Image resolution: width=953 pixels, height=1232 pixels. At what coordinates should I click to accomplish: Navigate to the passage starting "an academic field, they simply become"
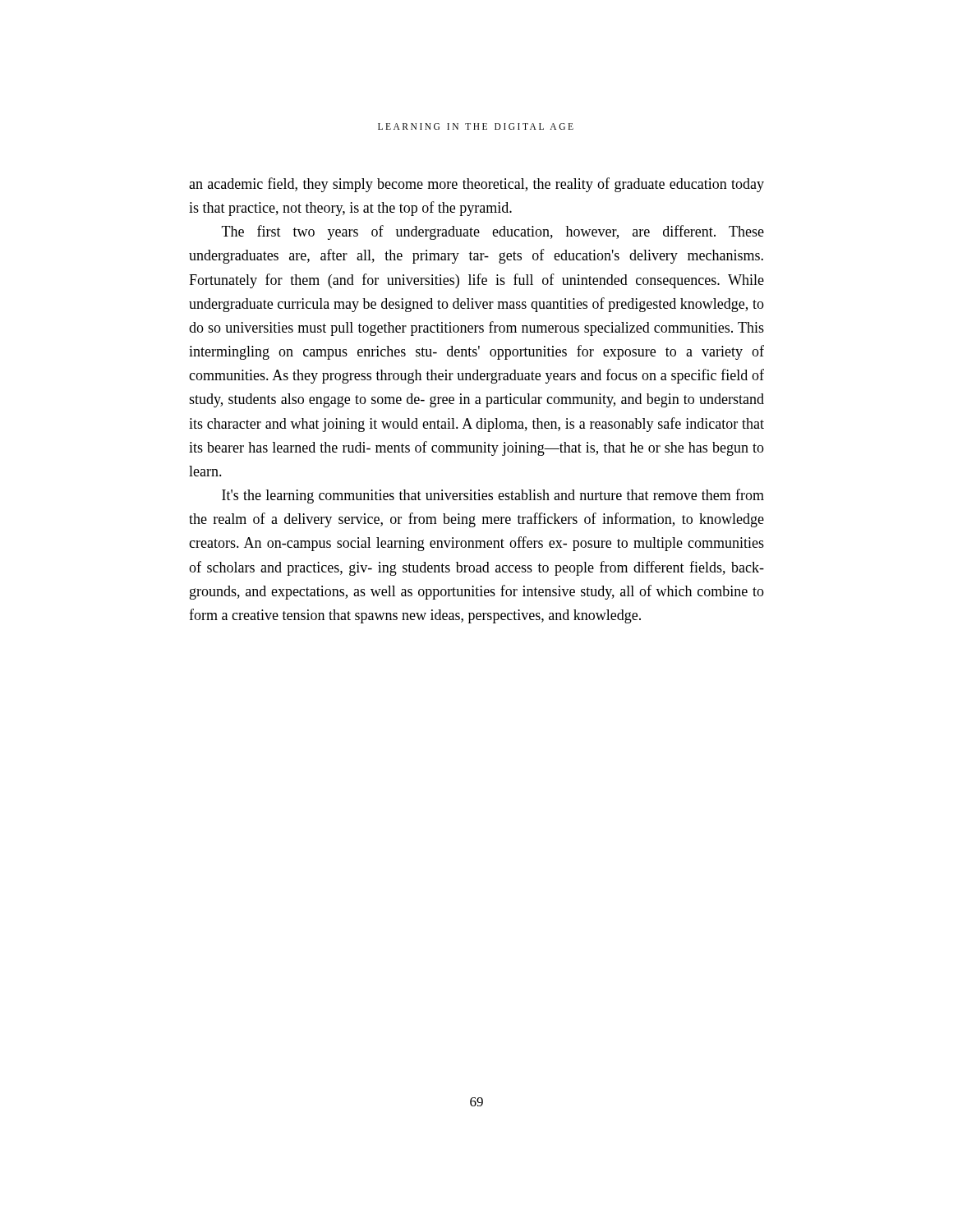coord(476,400)
